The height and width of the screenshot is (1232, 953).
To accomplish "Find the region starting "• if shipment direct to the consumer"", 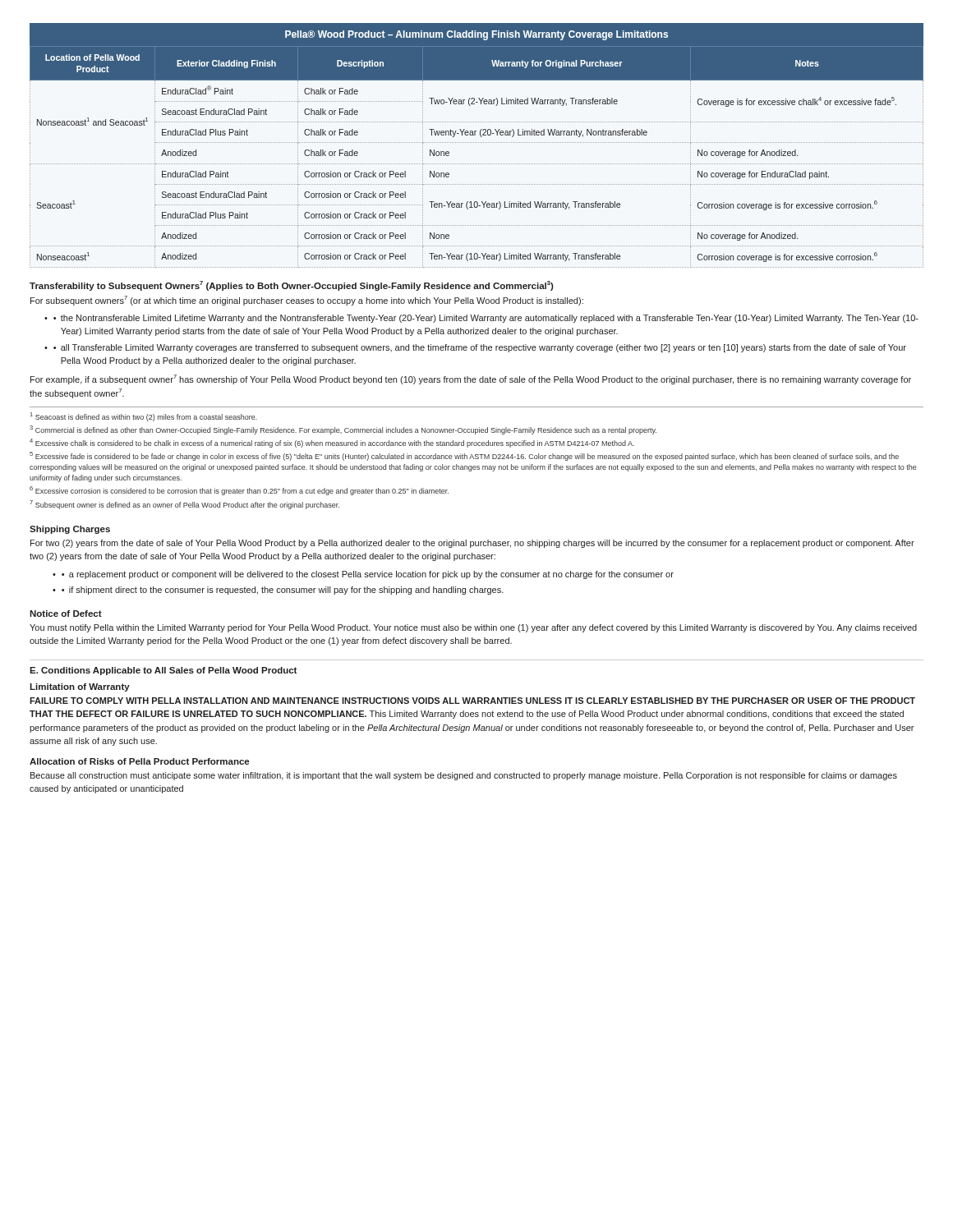I will pos(283,590).
